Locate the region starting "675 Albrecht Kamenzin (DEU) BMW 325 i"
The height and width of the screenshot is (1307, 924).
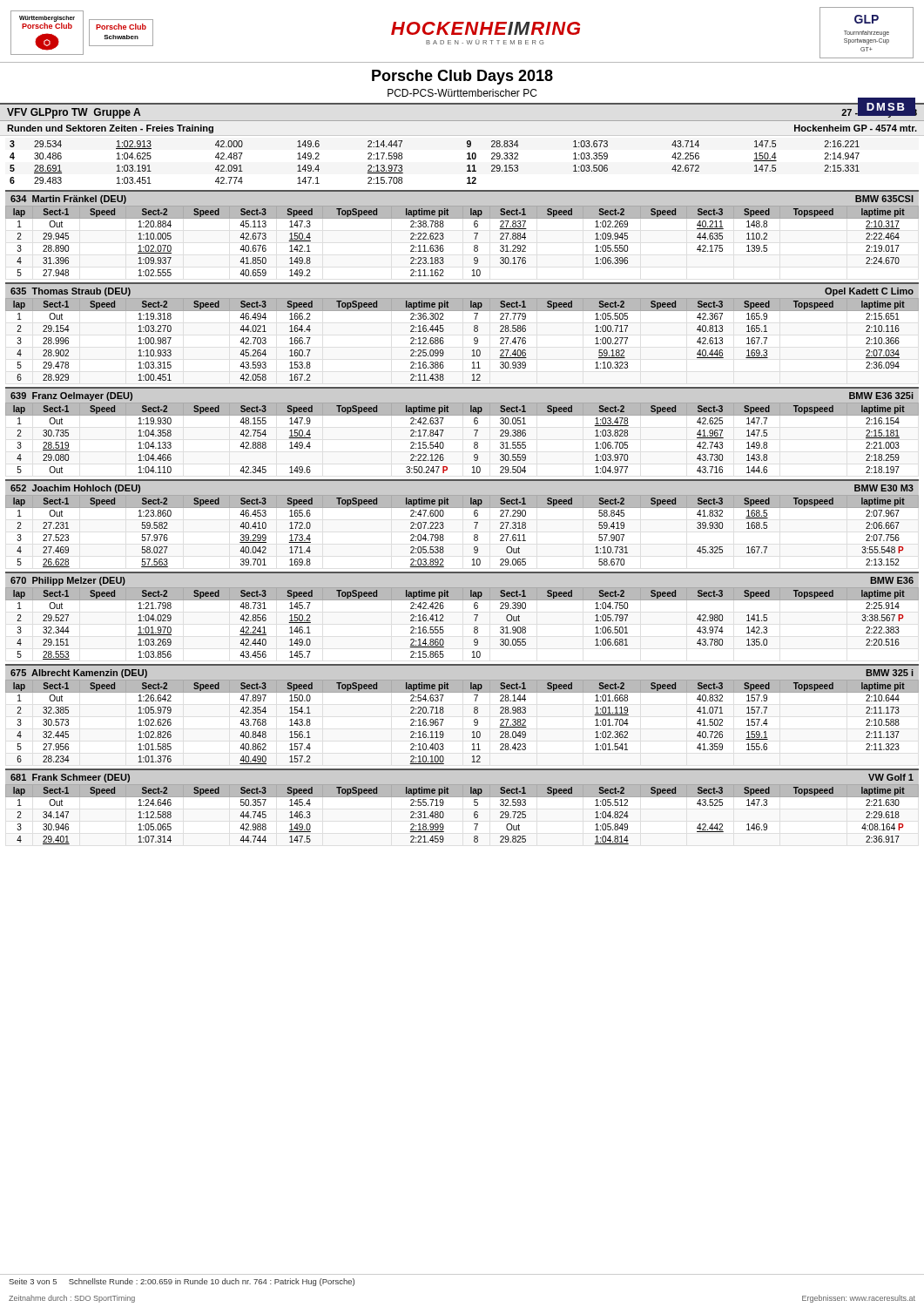click(462, 673)
